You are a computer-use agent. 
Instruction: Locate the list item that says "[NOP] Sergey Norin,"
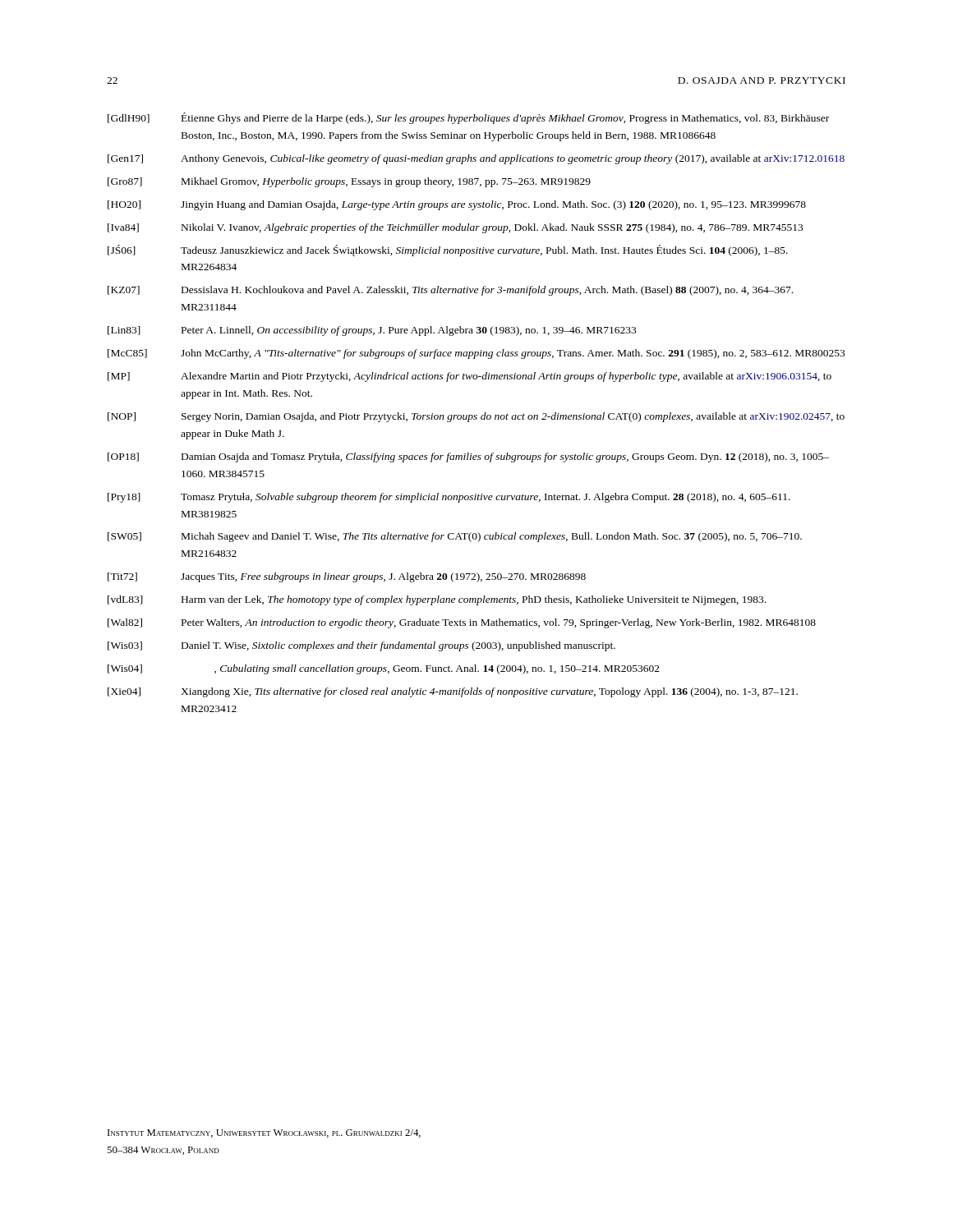[476, 425]
